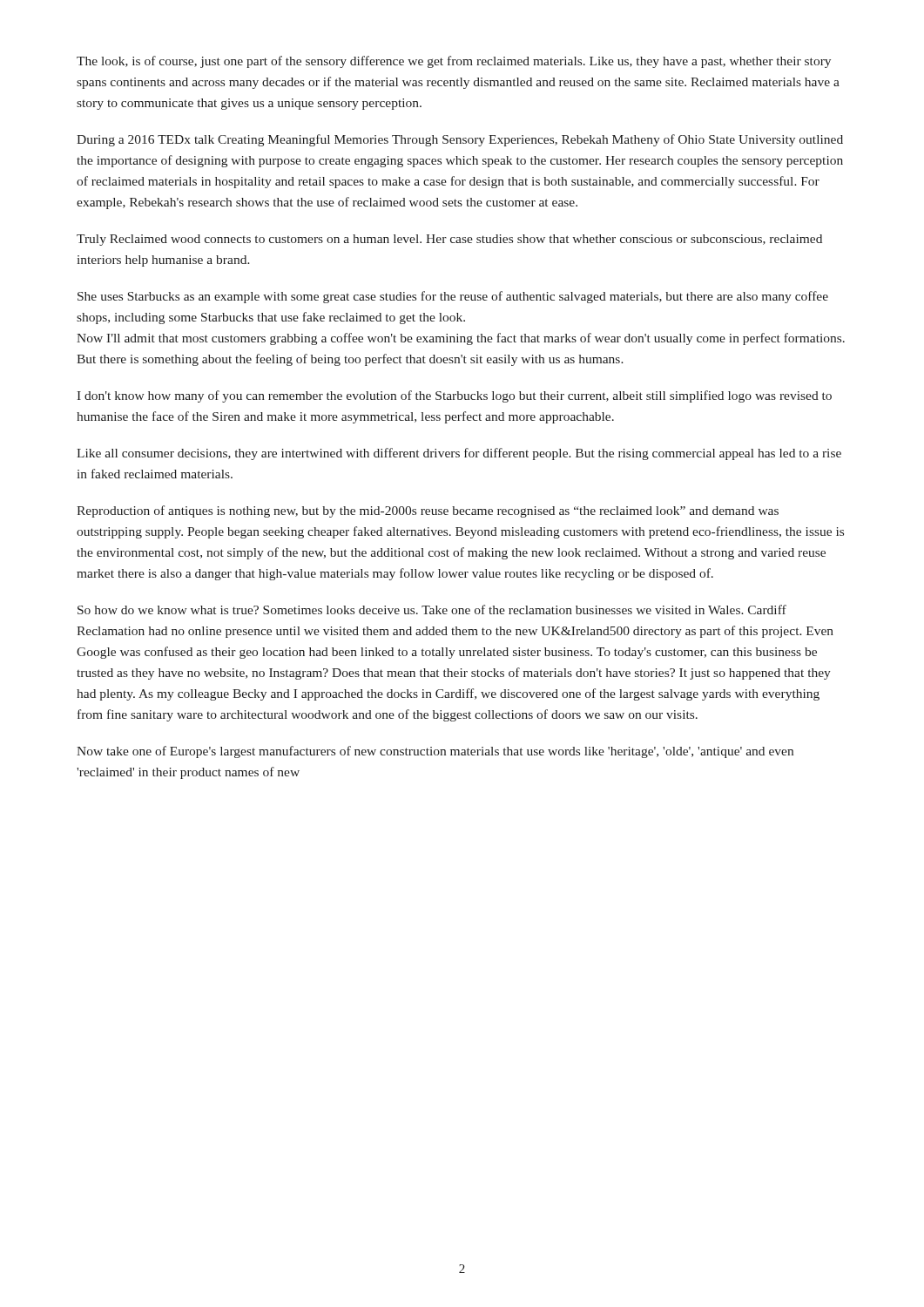
Task: Select the text starting "So how do we know what is"
Action: tap(455, 662)
